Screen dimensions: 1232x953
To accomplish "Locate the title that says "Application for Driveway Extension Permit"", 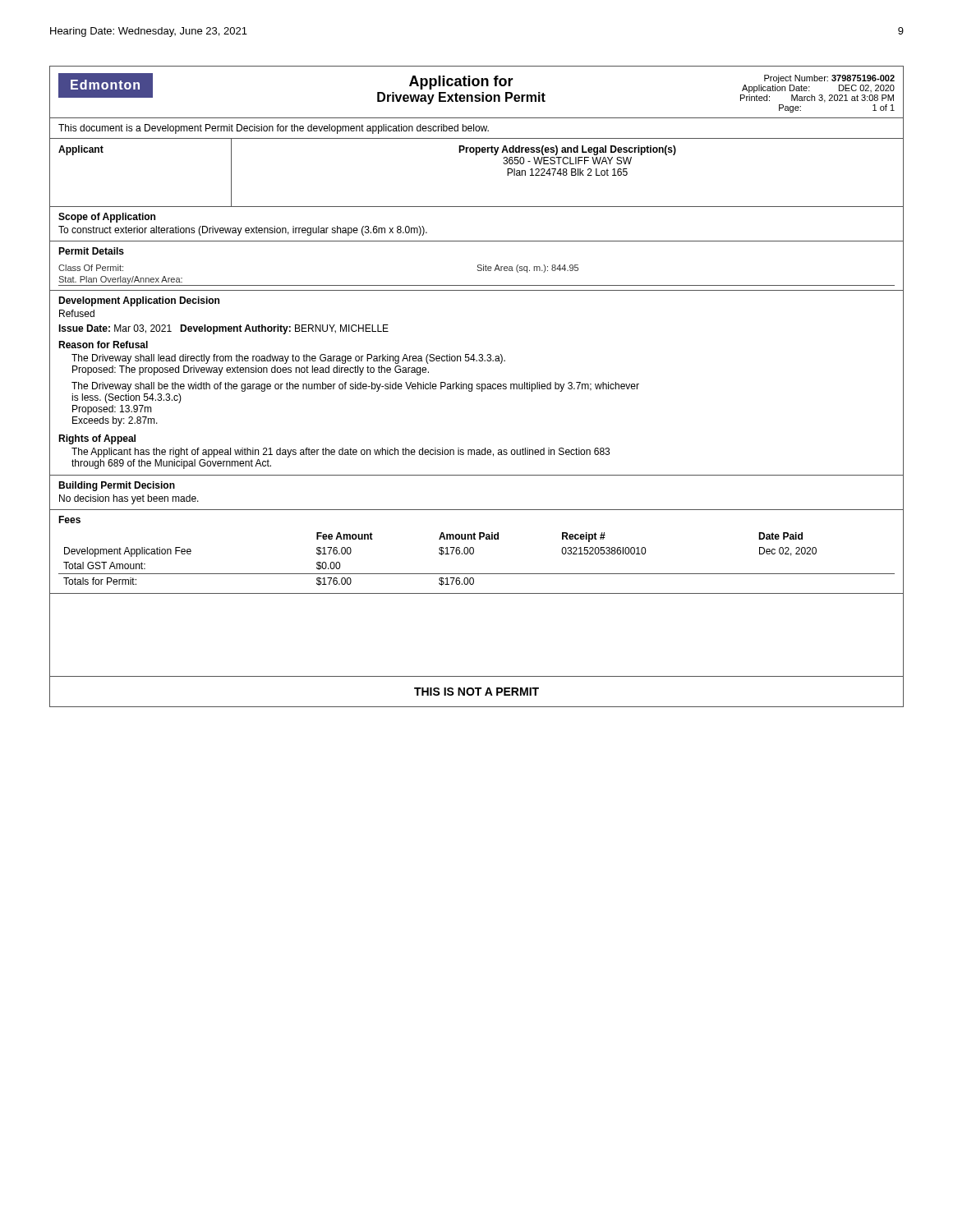I will tap(461, 89).
